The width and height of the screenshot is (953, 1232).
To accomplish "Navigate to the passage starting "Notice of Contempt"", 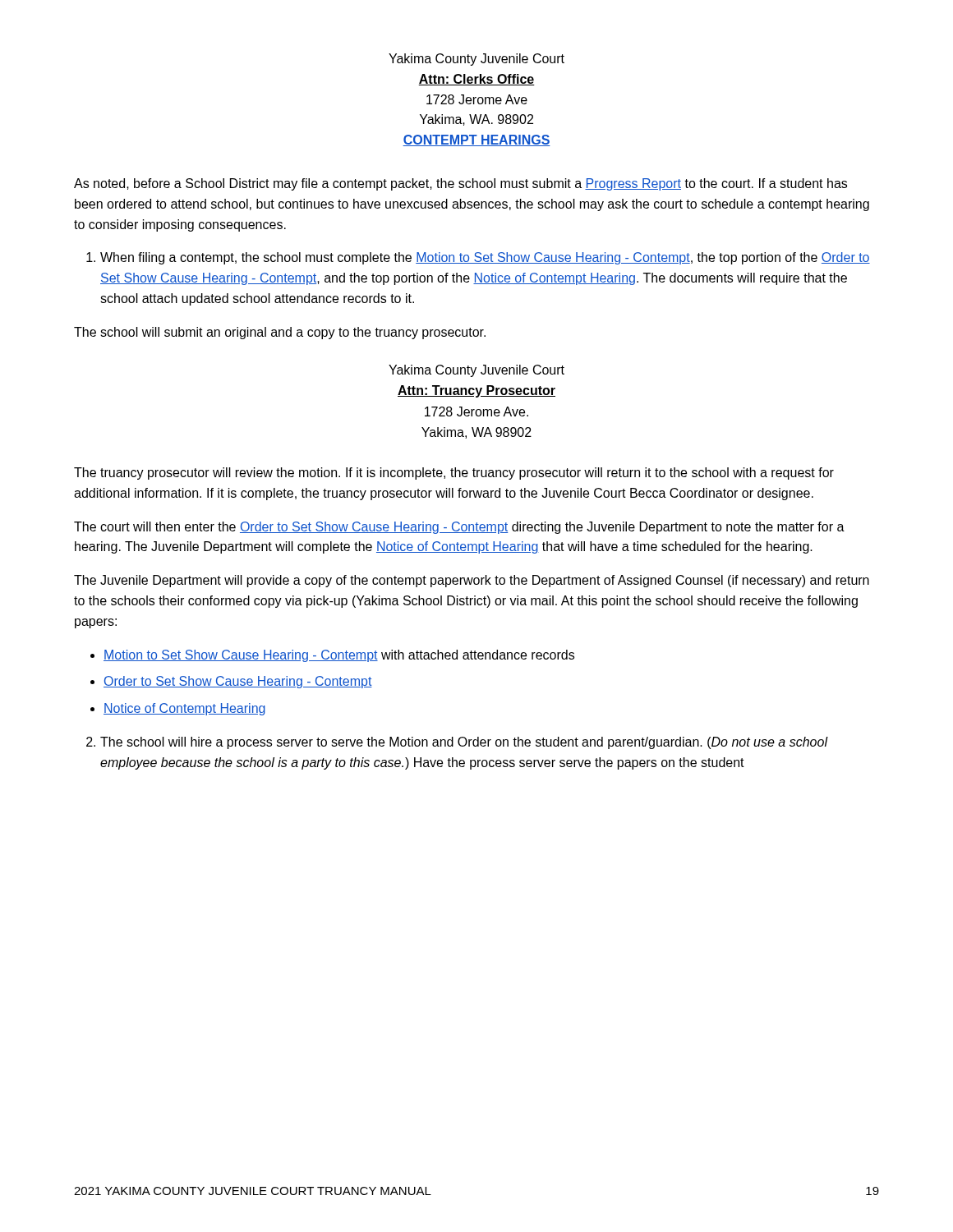I will click(x=184, y=709).
